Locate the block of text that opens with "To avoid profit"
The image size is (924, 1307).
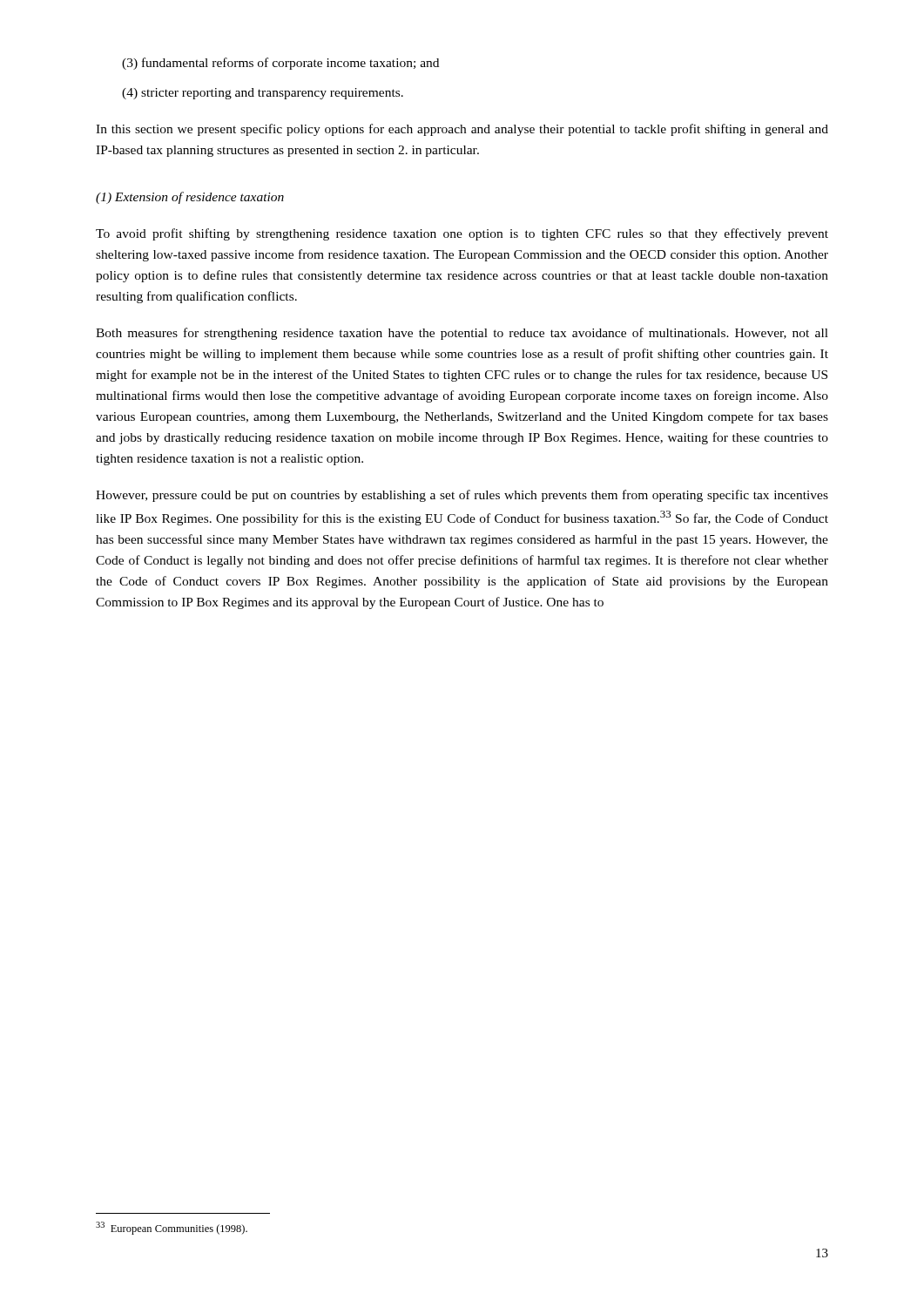[x=462, y=265]
